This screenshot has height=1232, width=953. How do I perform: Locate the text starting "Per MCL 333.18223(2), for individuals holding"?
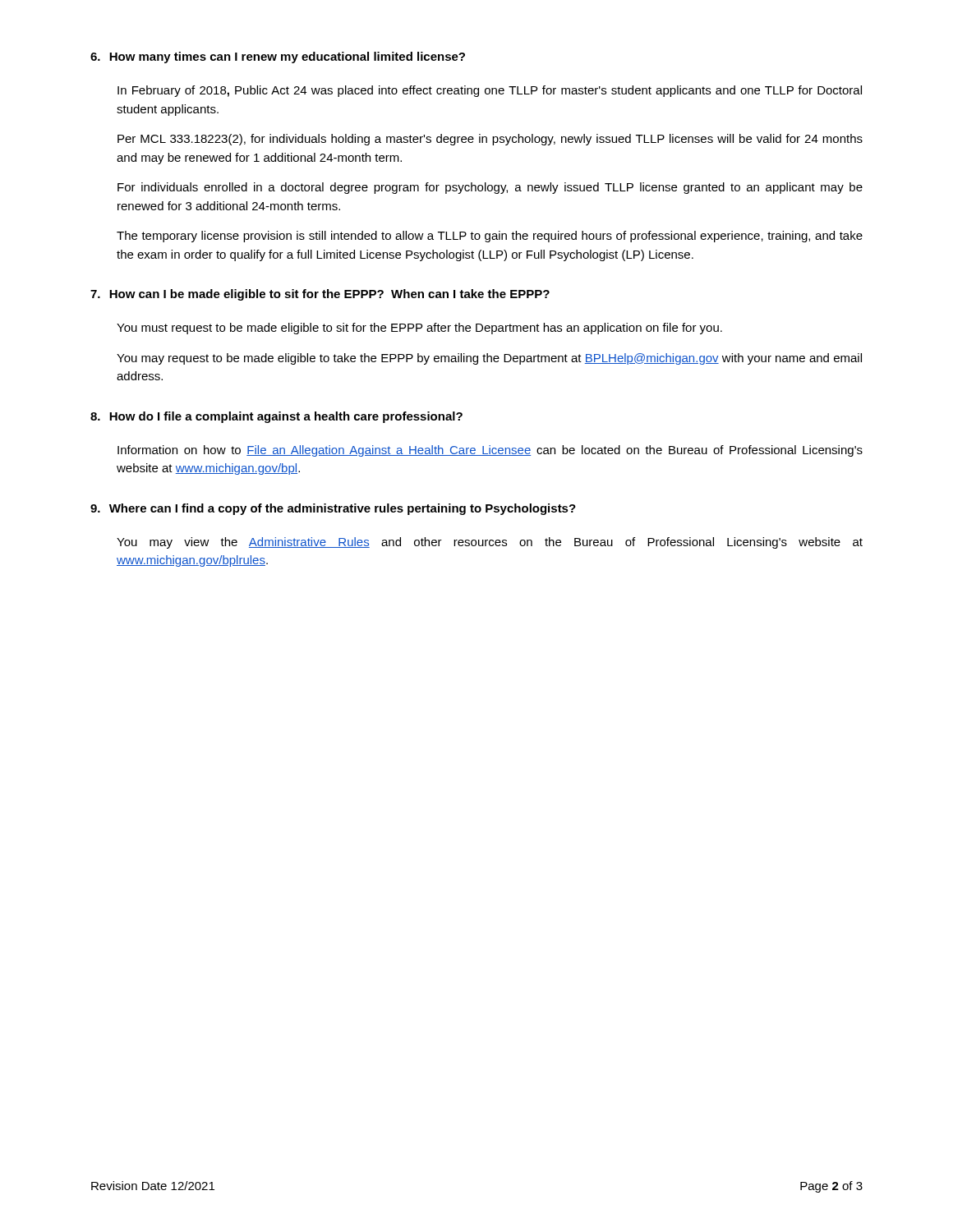(490, 148)
